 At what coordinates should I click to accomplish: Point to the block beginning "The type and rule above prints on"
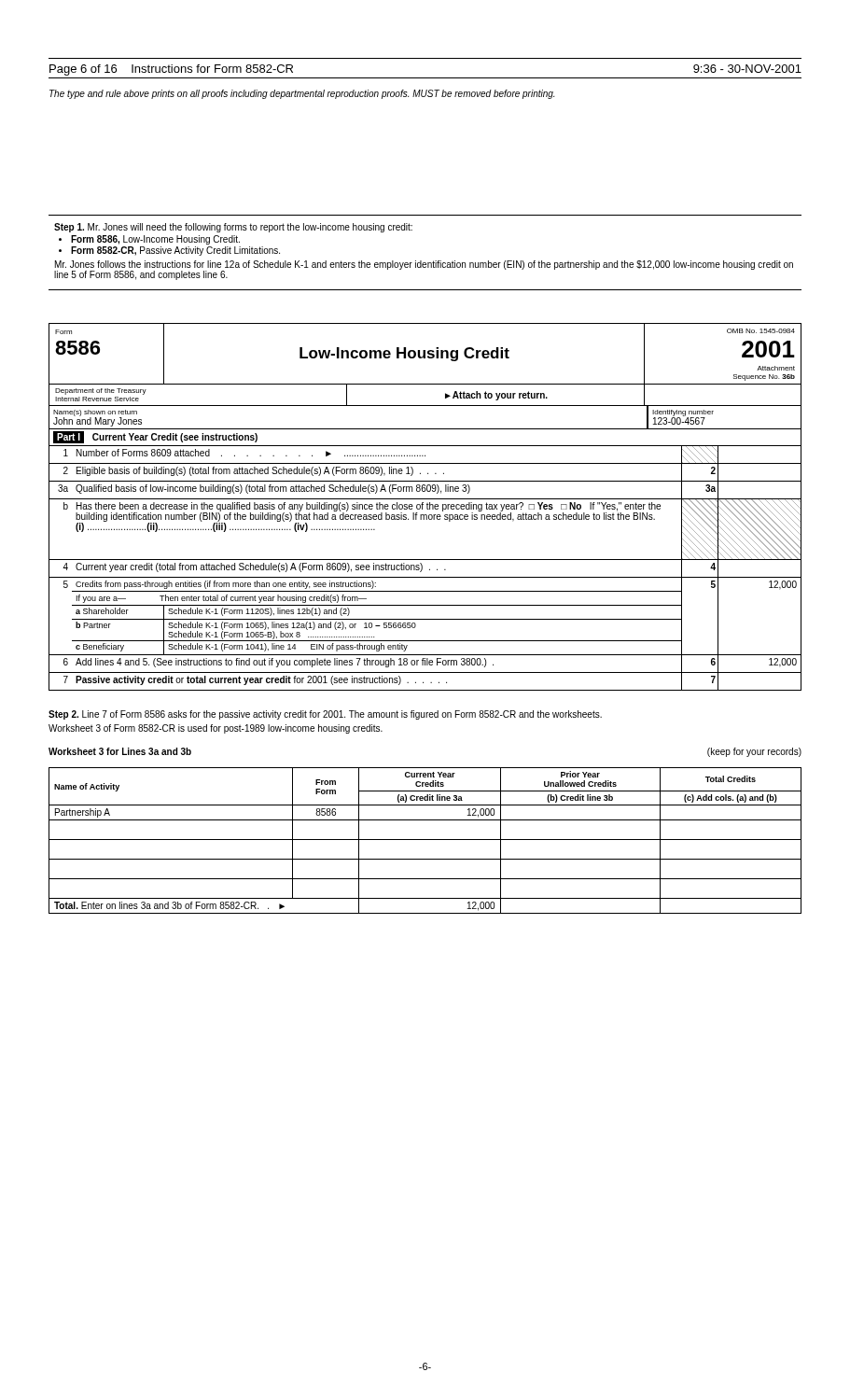[302, 94]
